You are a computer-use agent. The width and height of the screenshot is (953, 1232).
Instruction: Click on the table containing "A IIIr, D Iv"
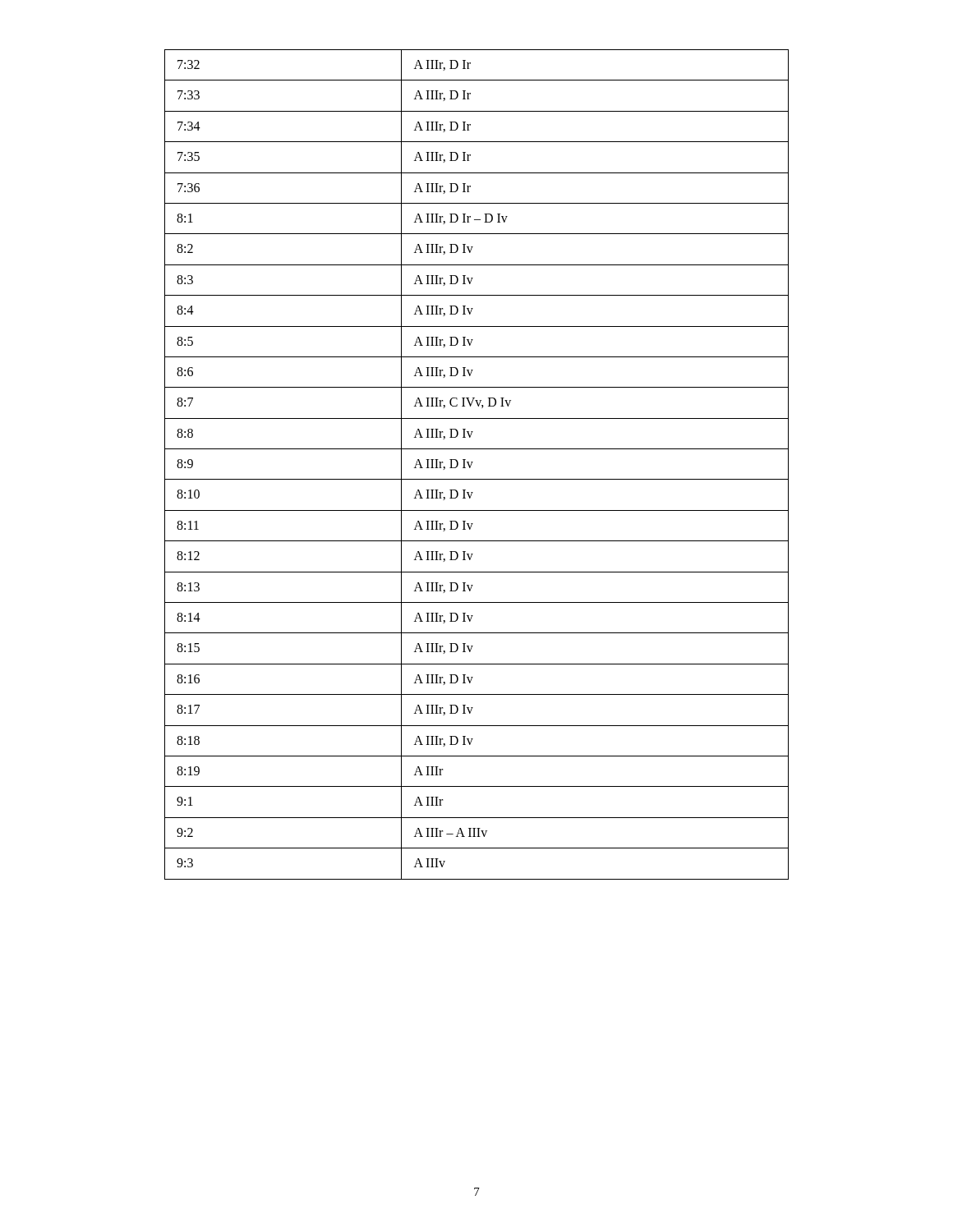pyautogui.click(x=476, y=464)
